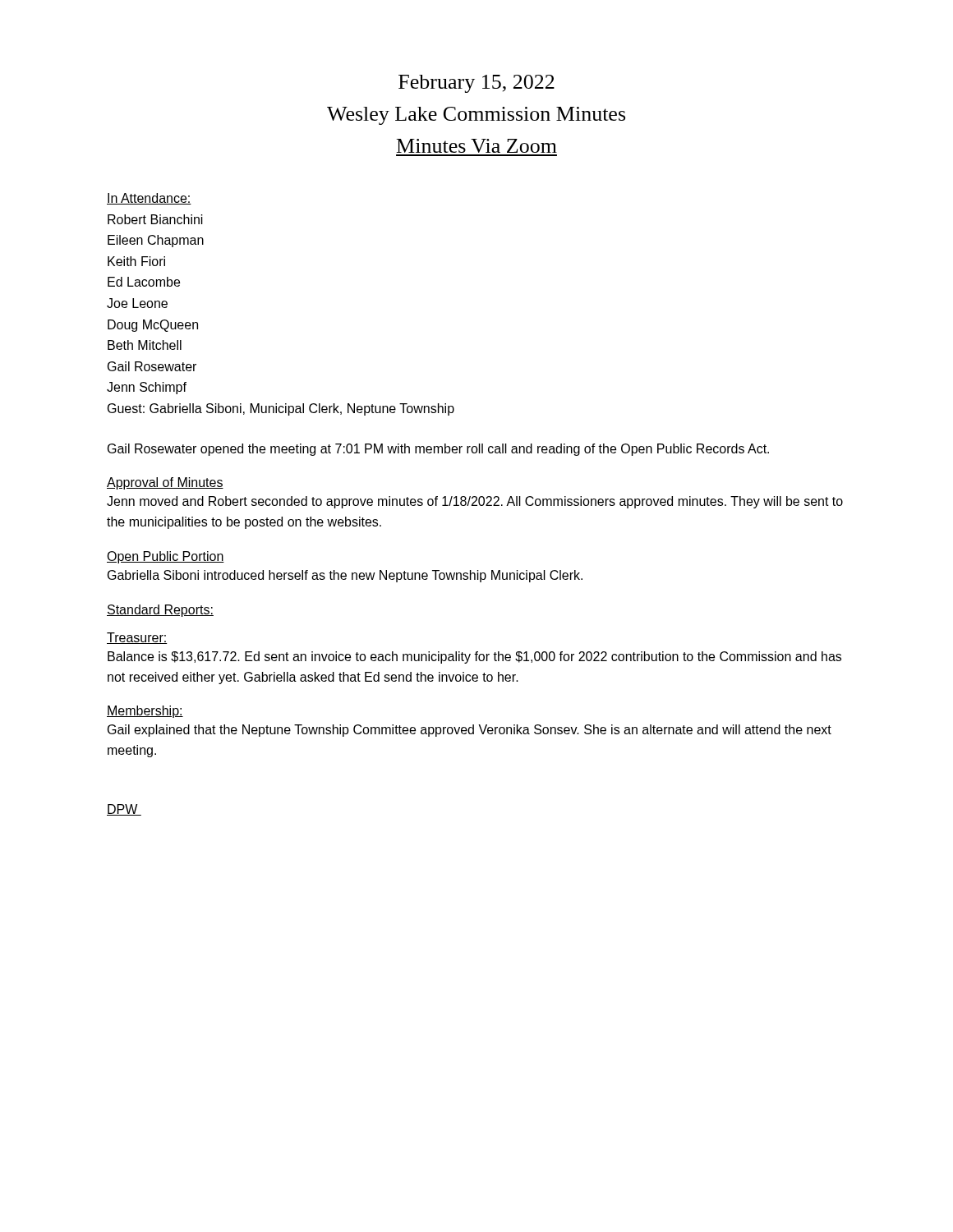Viewport: 953px width, 1232px height.
Task: Click the passage that begins "In Attendance: Robert"
Action: click(149, 199)
